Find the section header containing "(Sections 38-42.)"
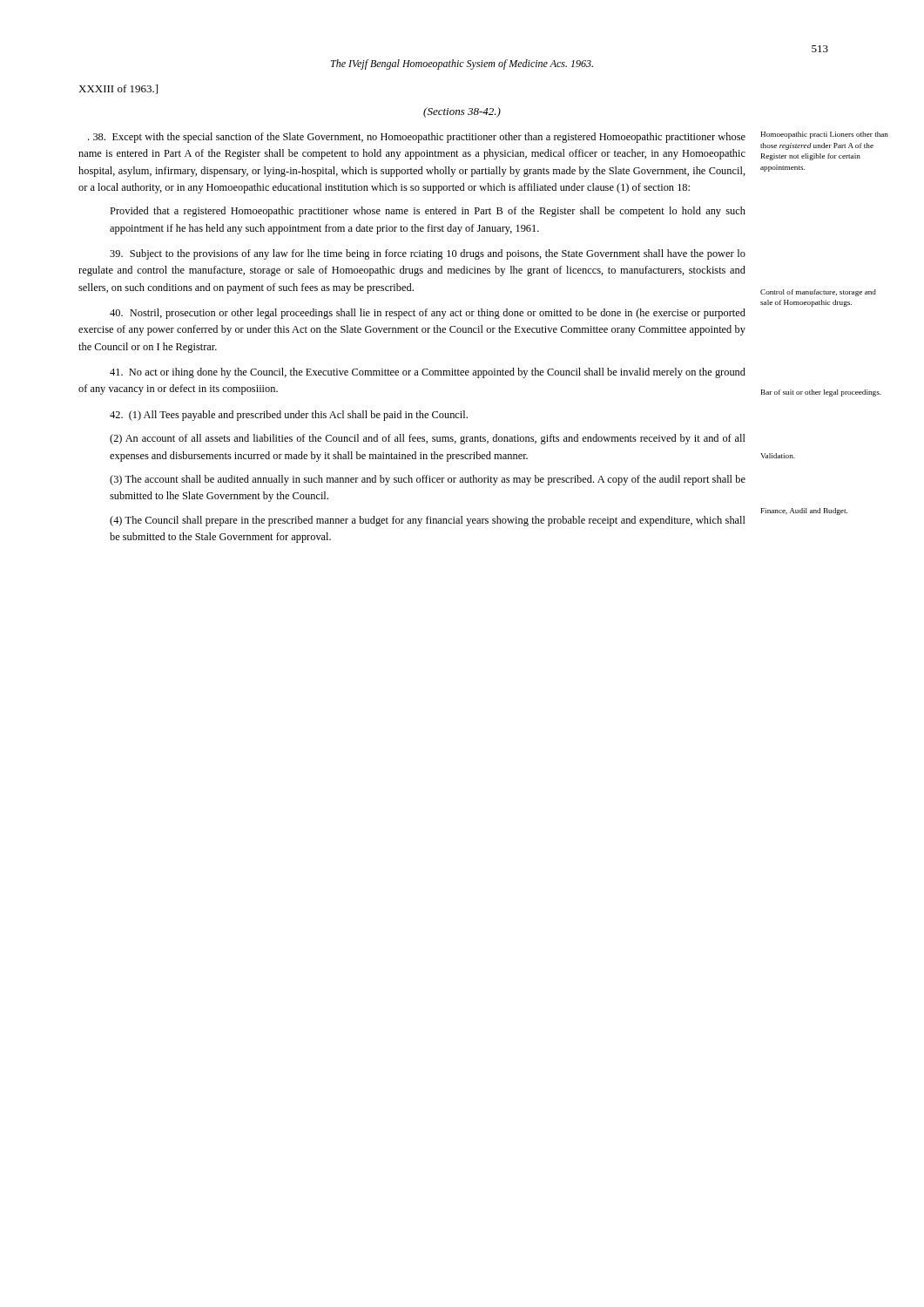 point(462,111)
